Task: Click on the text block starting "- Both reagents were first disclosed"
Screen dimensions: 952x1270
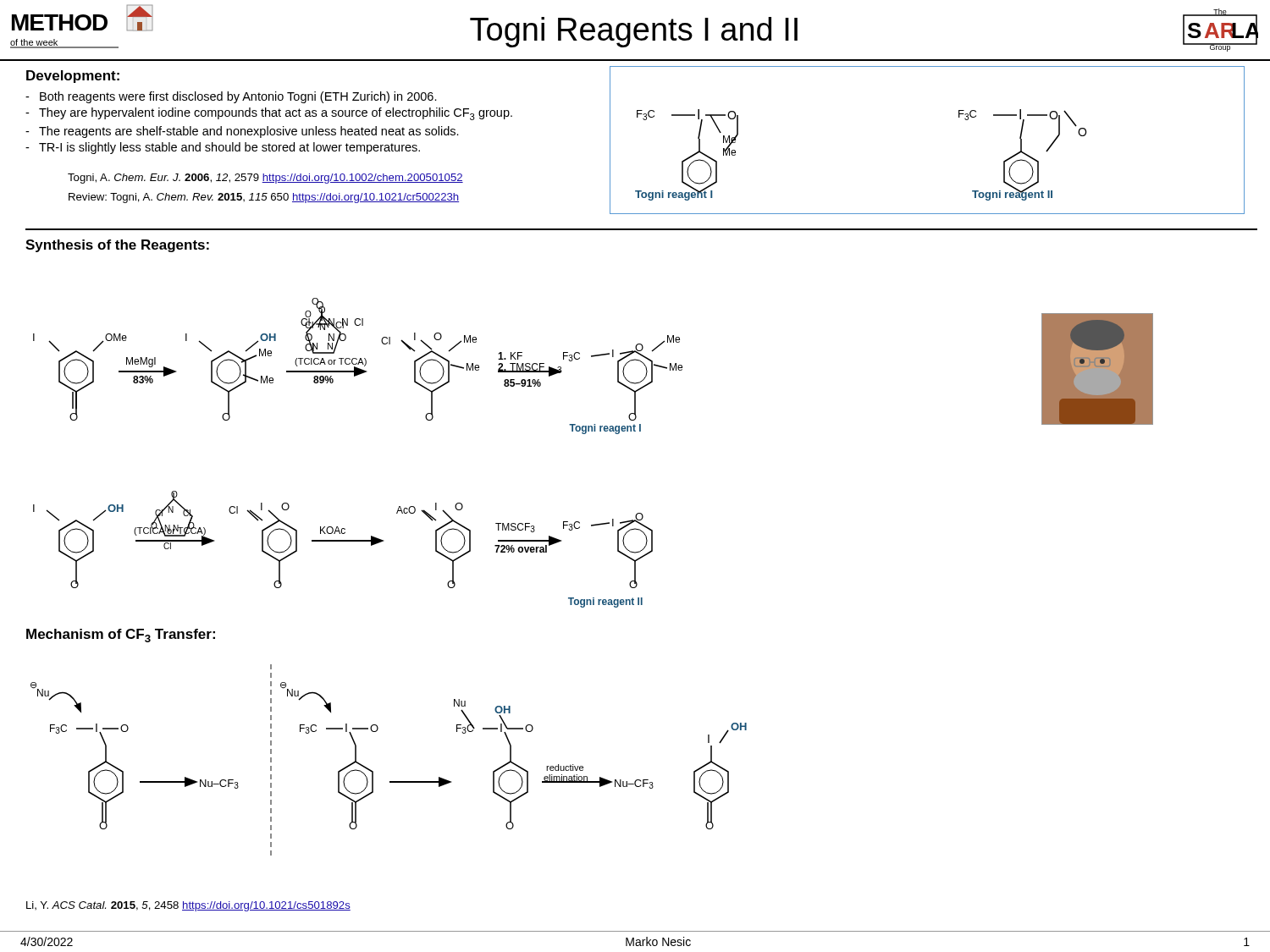Action: [x=231, y=96]
